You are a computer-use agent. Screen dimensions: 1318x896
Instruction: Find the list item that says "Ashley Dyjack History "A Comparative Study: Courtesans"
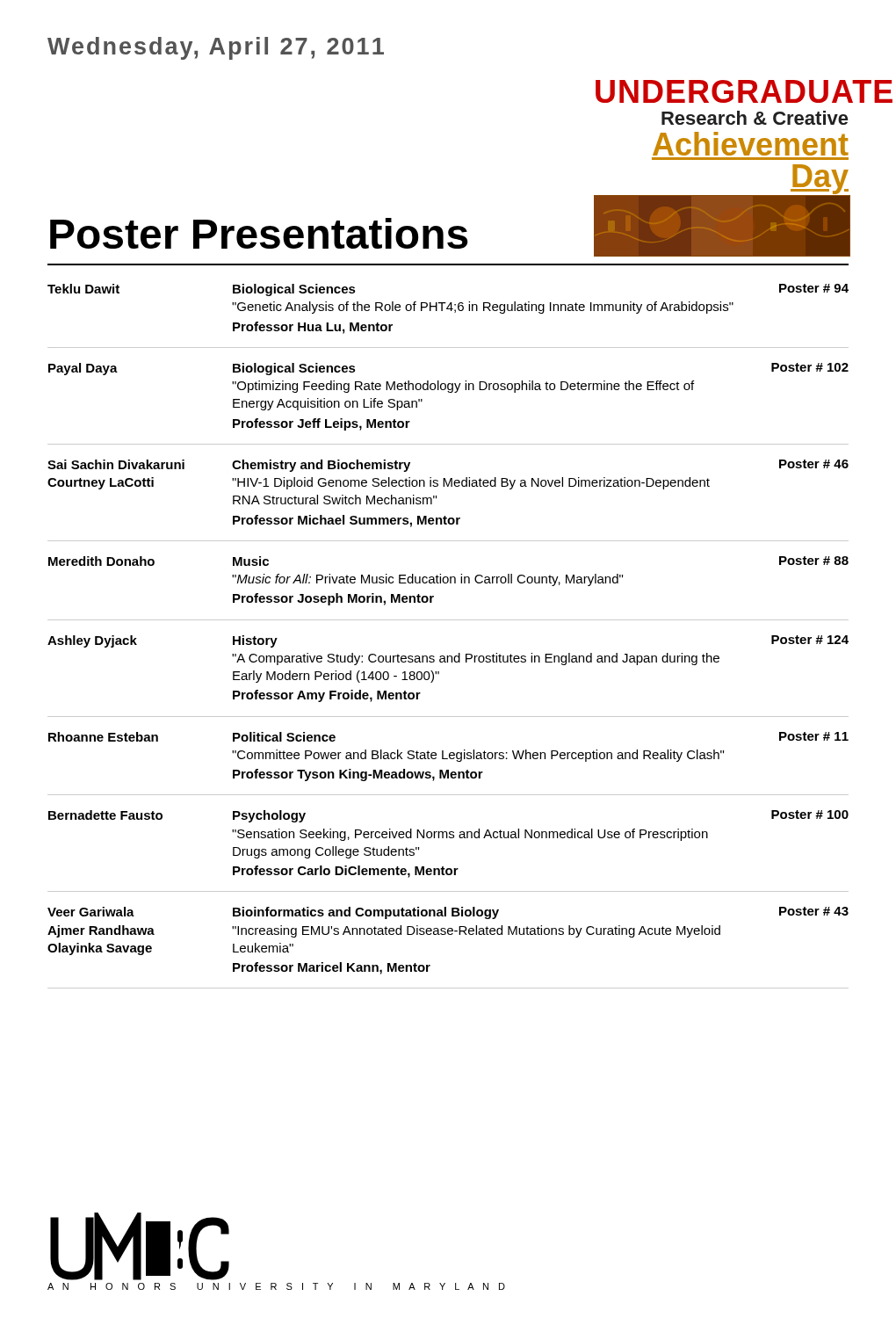coord(448,668)
